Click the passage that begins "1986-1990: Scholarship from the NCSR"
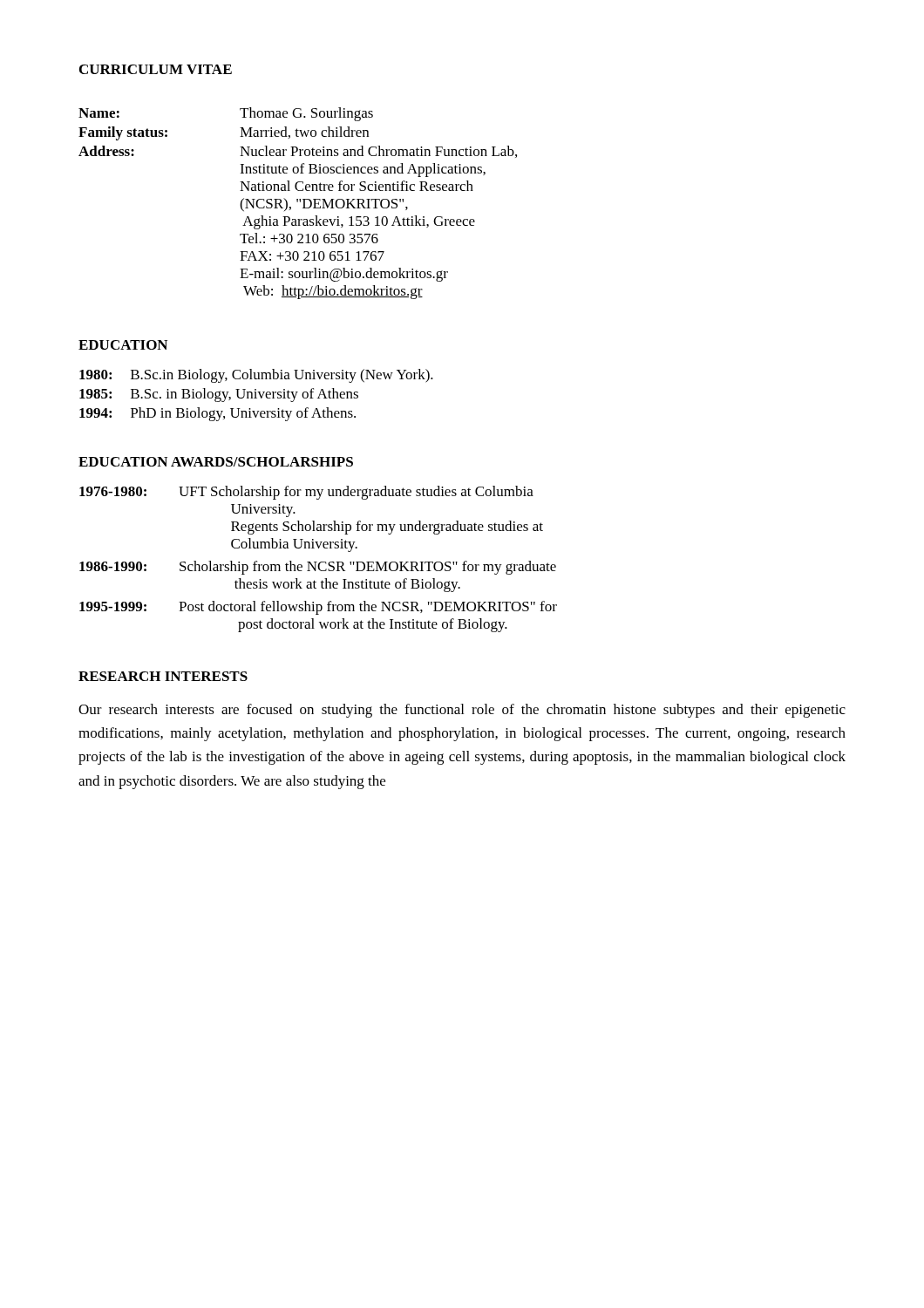Image resolution: width=924 pixels, height=1308 pixels. pos(462,576)
